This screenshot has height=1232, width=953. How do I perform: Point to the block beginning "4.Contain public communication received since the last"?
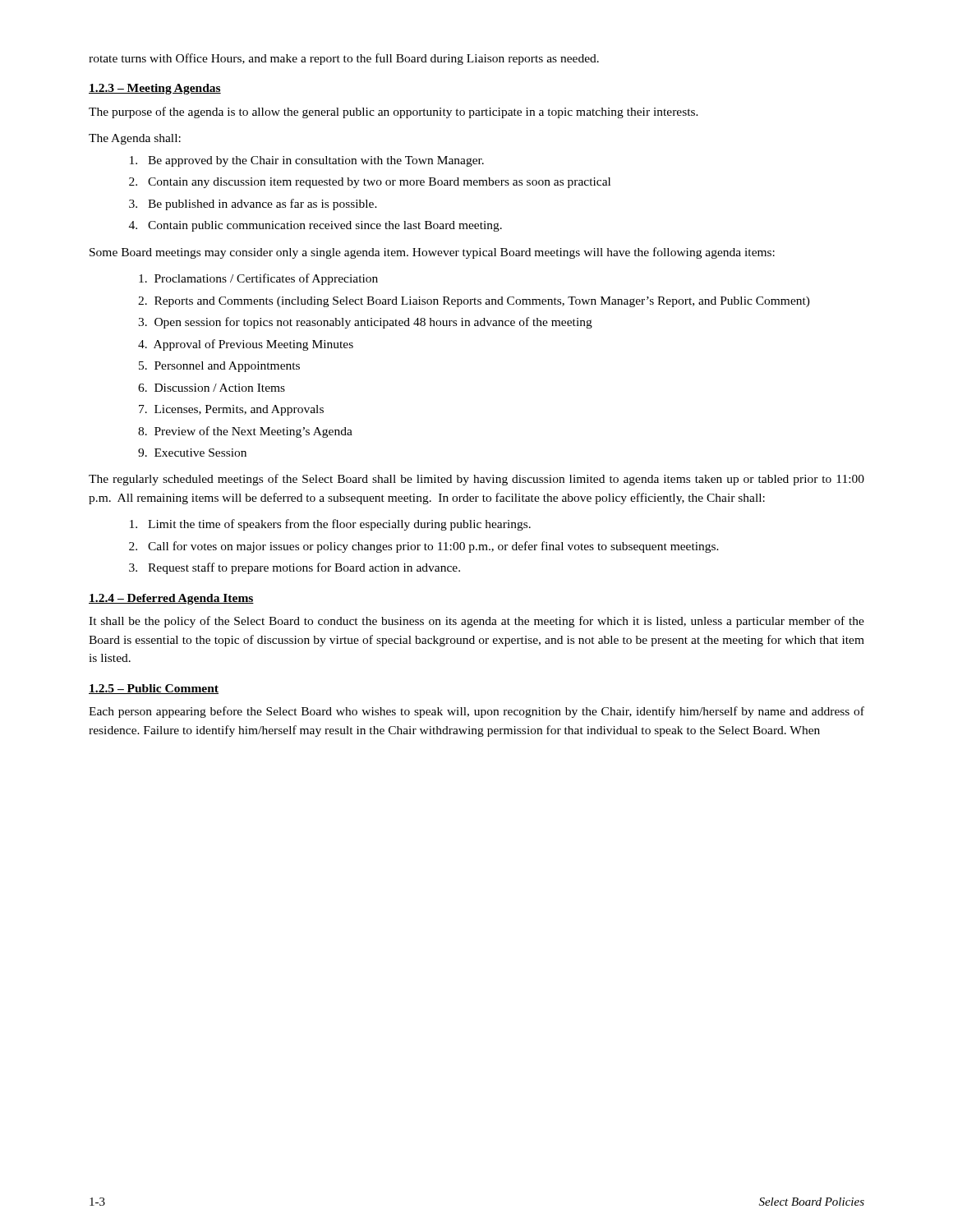(x=476, y=225)
